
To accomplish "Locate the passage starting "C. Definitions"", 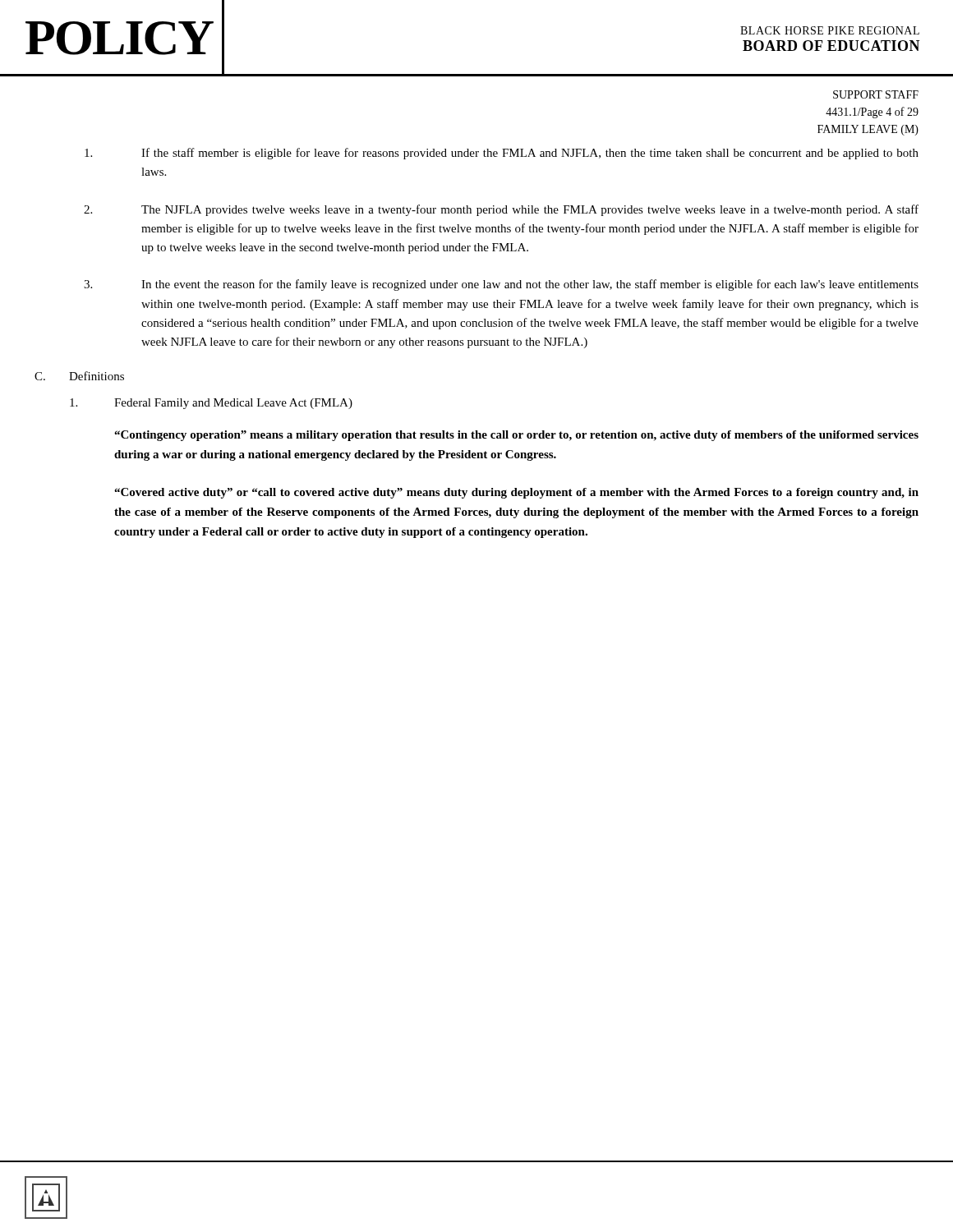I will point(79,376).
